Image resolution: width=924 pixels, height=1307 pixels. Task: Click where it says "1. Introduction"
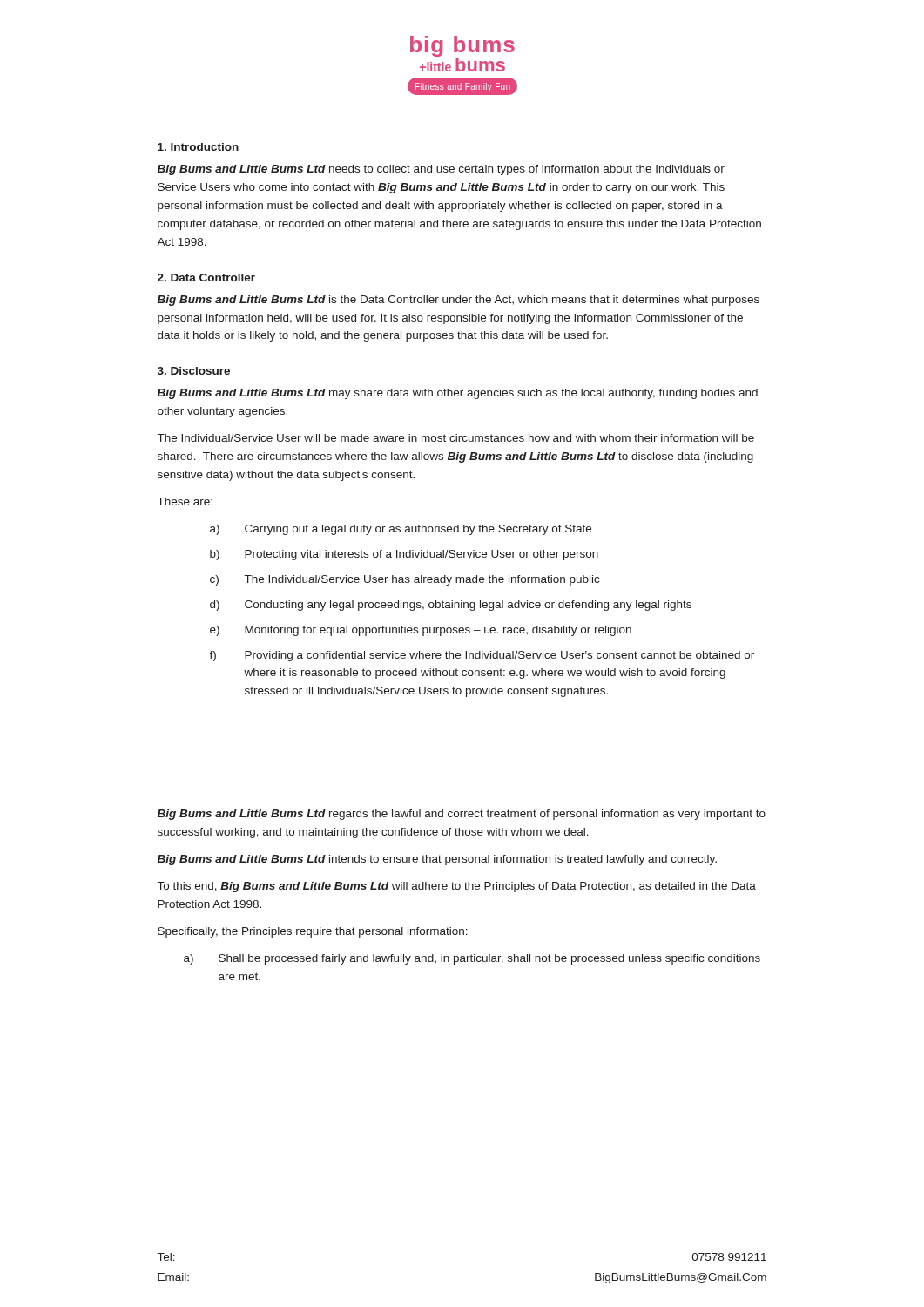pyautogui.click(x=198, y=147)
